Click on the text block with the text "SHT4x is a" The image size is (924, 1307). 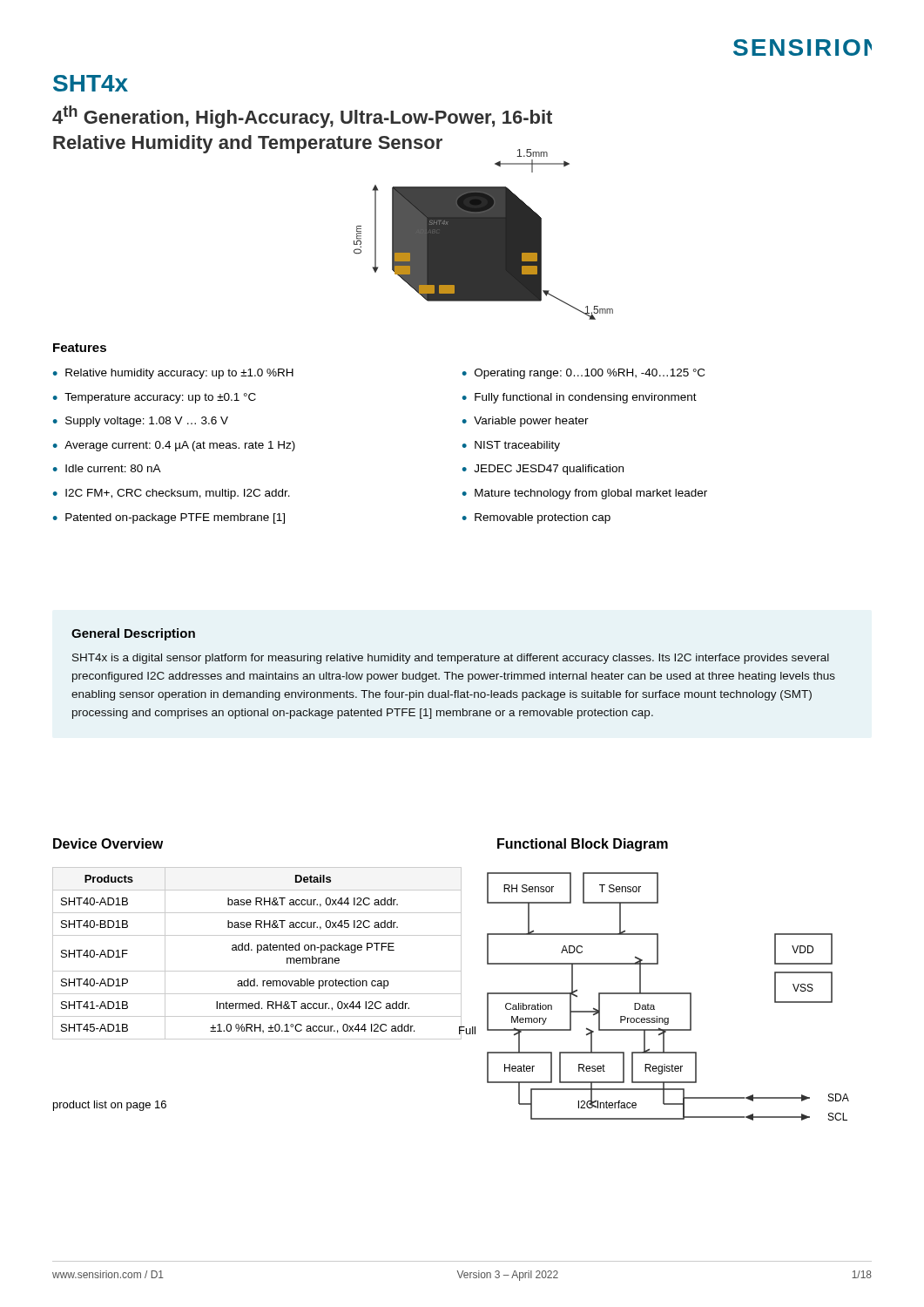click(453, 685)
